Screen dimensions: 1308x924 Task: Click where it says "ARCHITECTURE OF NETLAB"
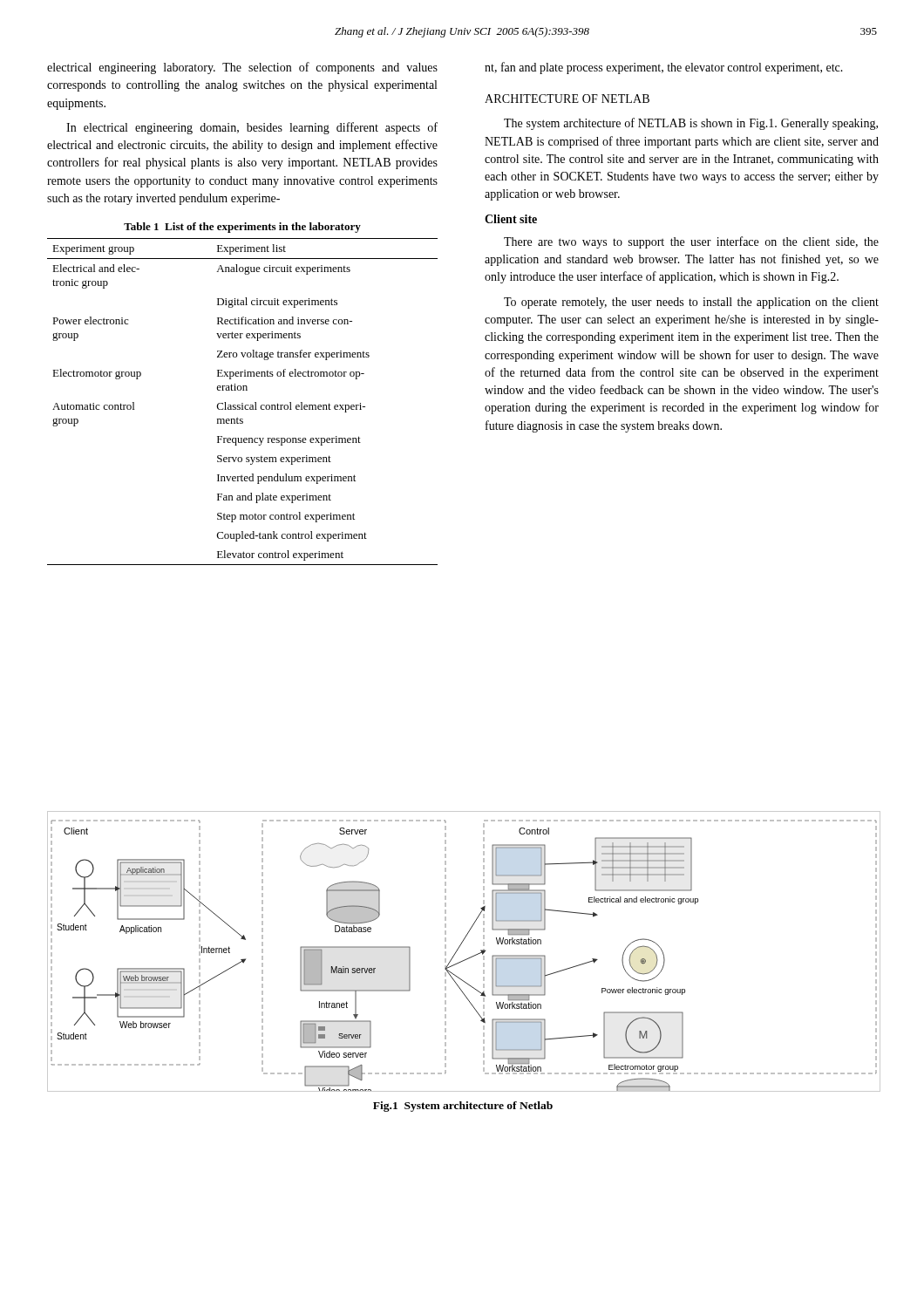pyautogui.click(x=567, y=99)
